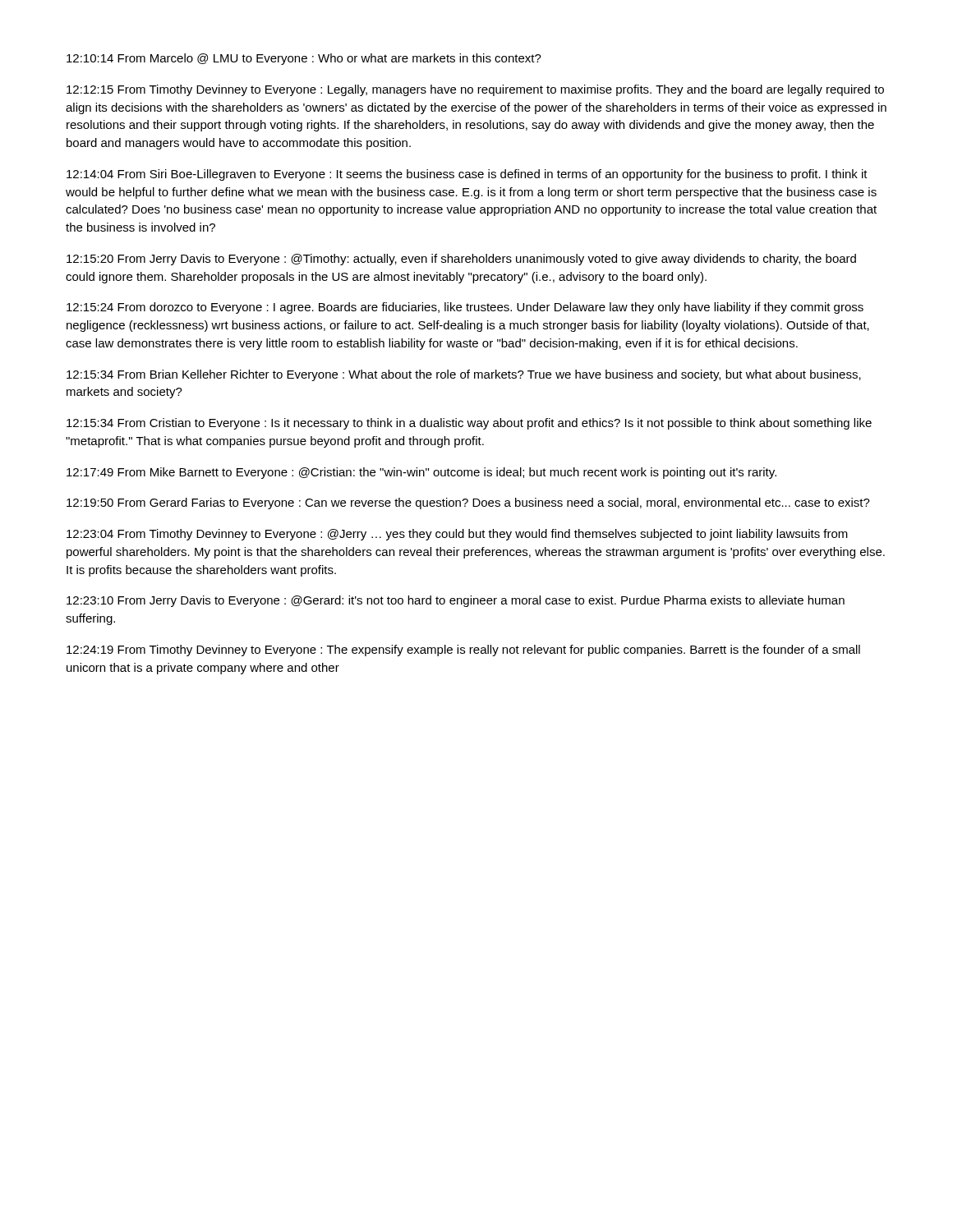The width and height of the screenshot is (953, 1232).
Task: Find the block on this page that starts "12:17:49 From Mike"
Action: [x=422, y=471]
